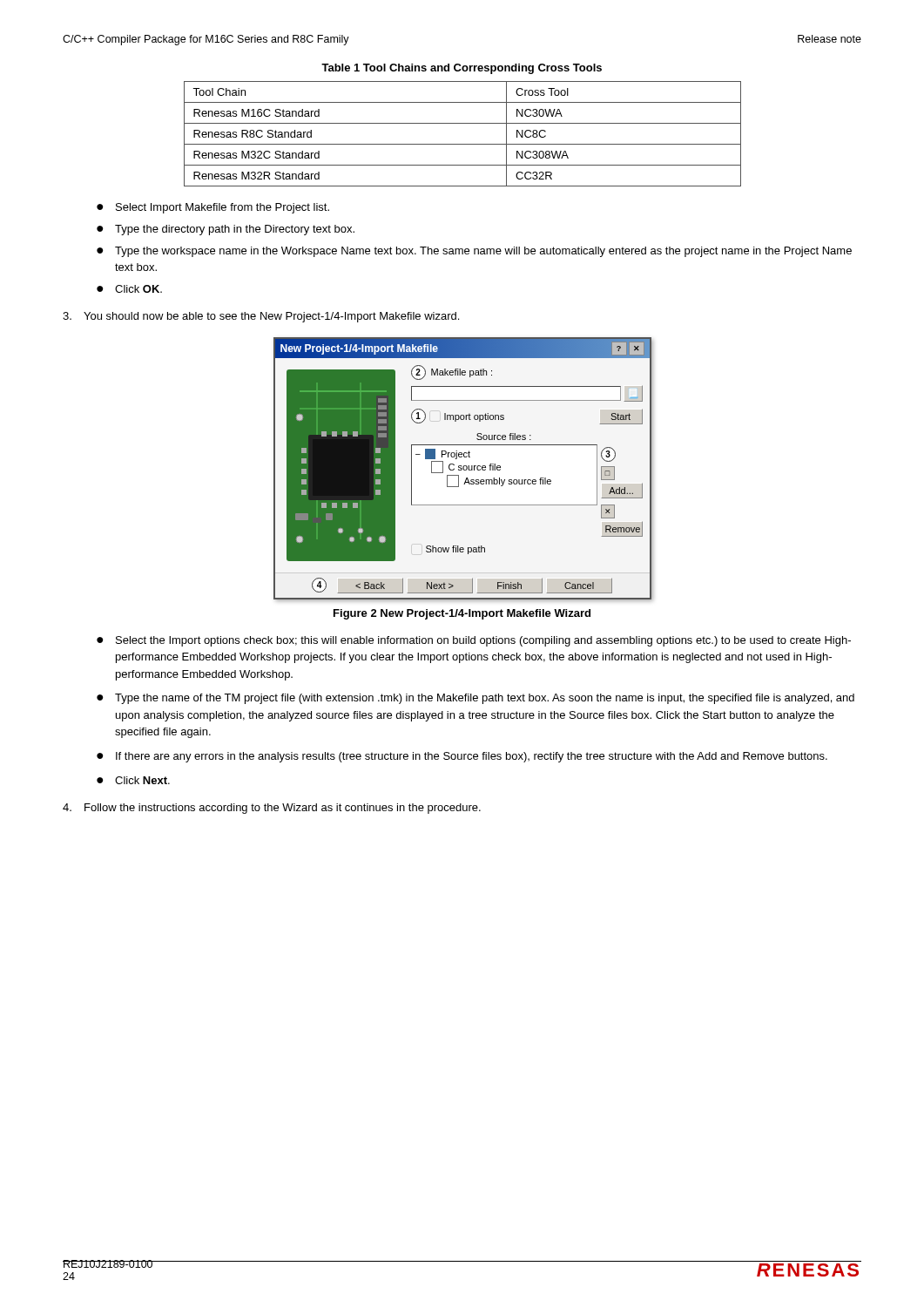The image size is (924, 1307).
Task: Locate the text block starting "Figure 2 New Project-1/4-Import Makefile Wizard"
Action: [462, 613]
